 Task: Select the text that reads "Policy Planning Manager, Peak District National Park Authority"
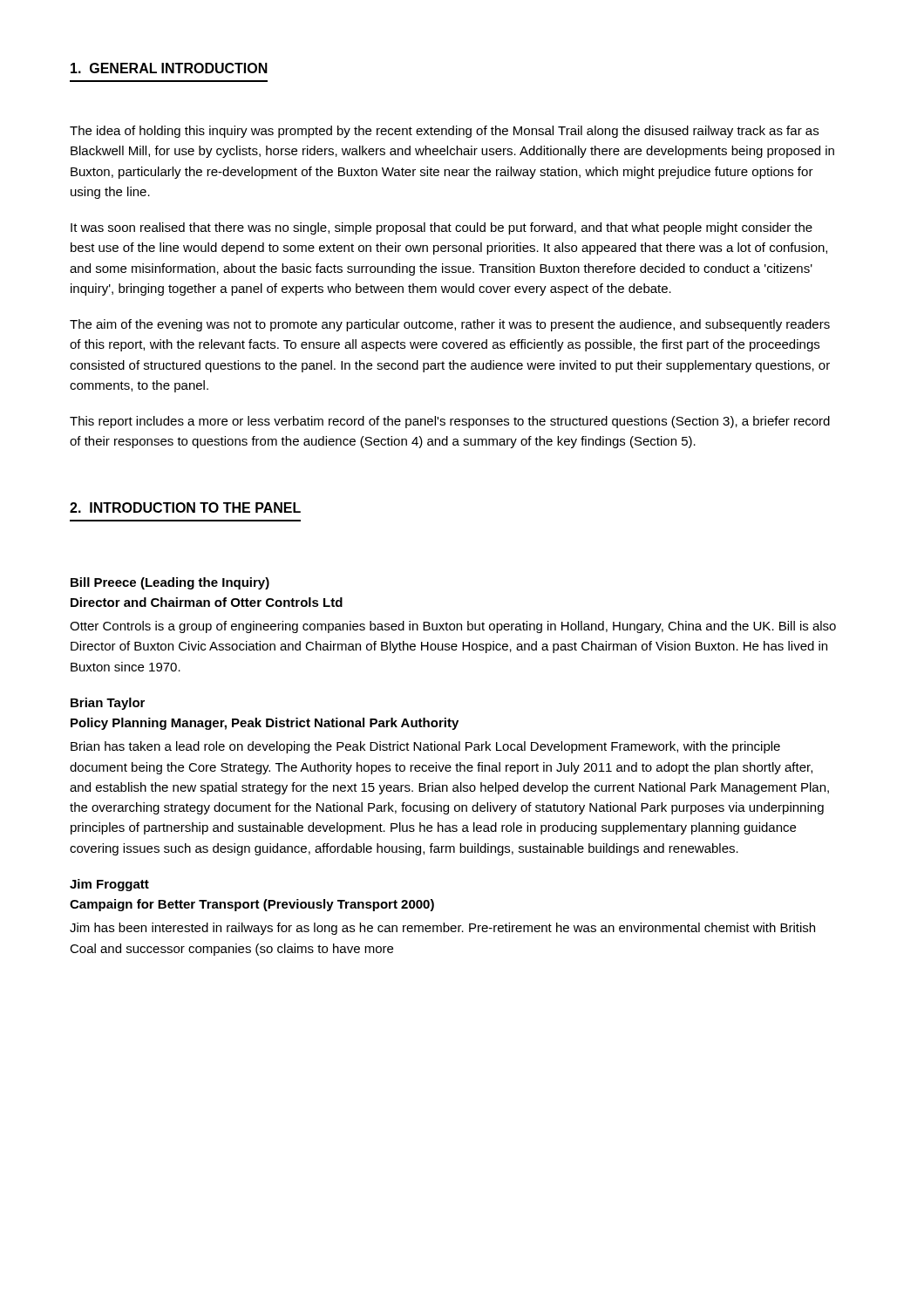click(x=264, y=722)
